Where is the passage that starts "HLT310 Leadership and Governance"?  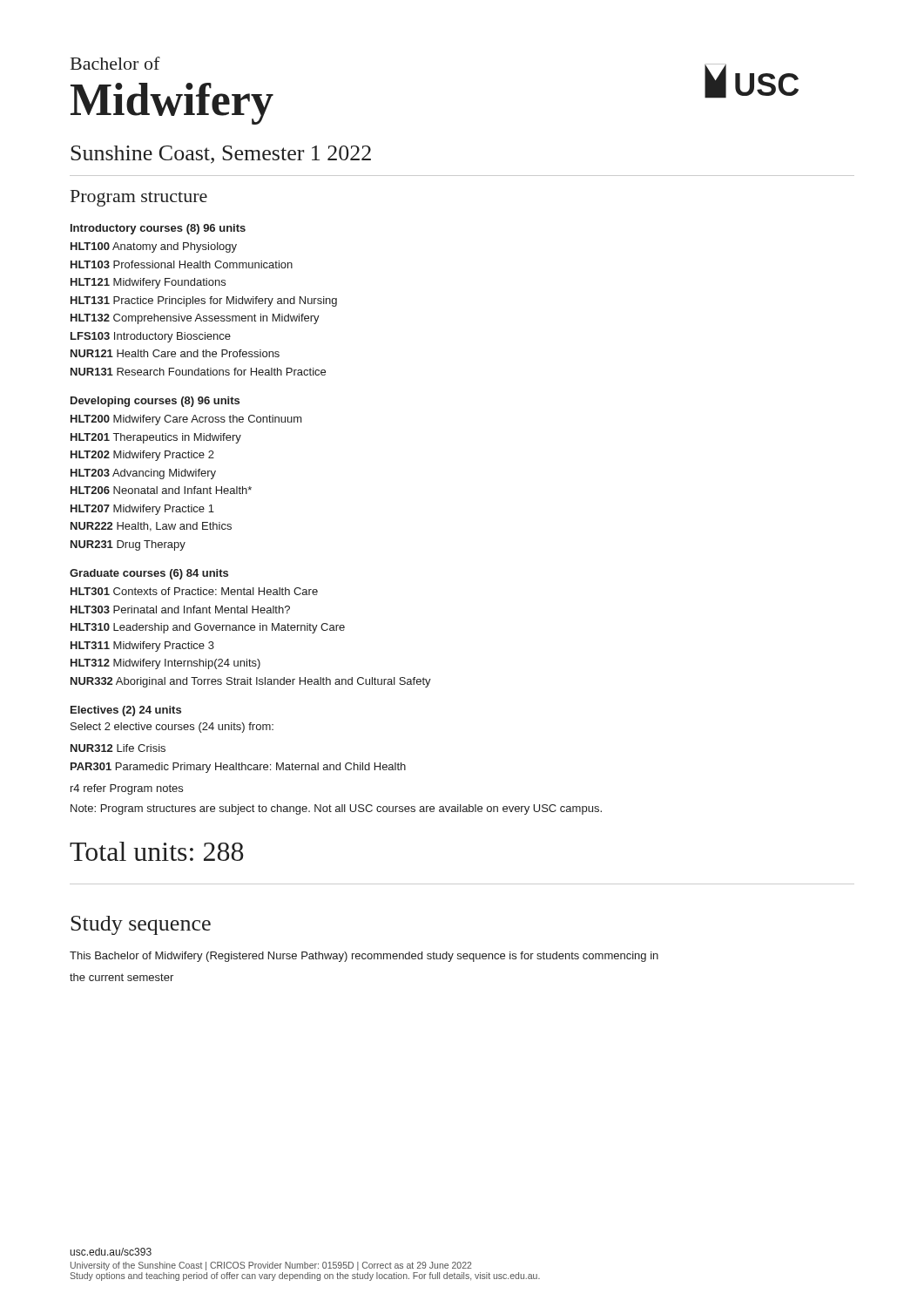point(207,627)
